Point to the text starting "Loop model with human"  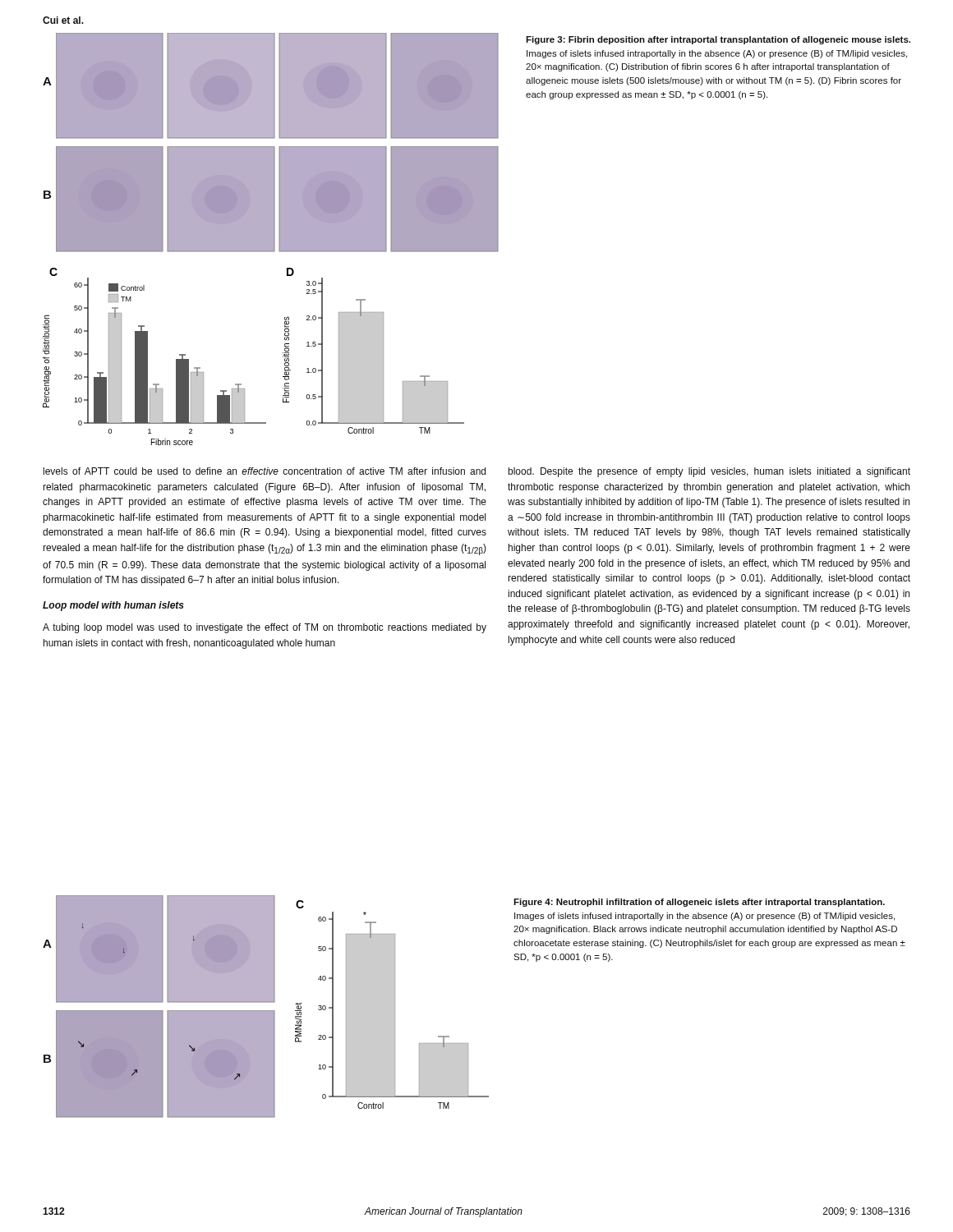(113, 605)
